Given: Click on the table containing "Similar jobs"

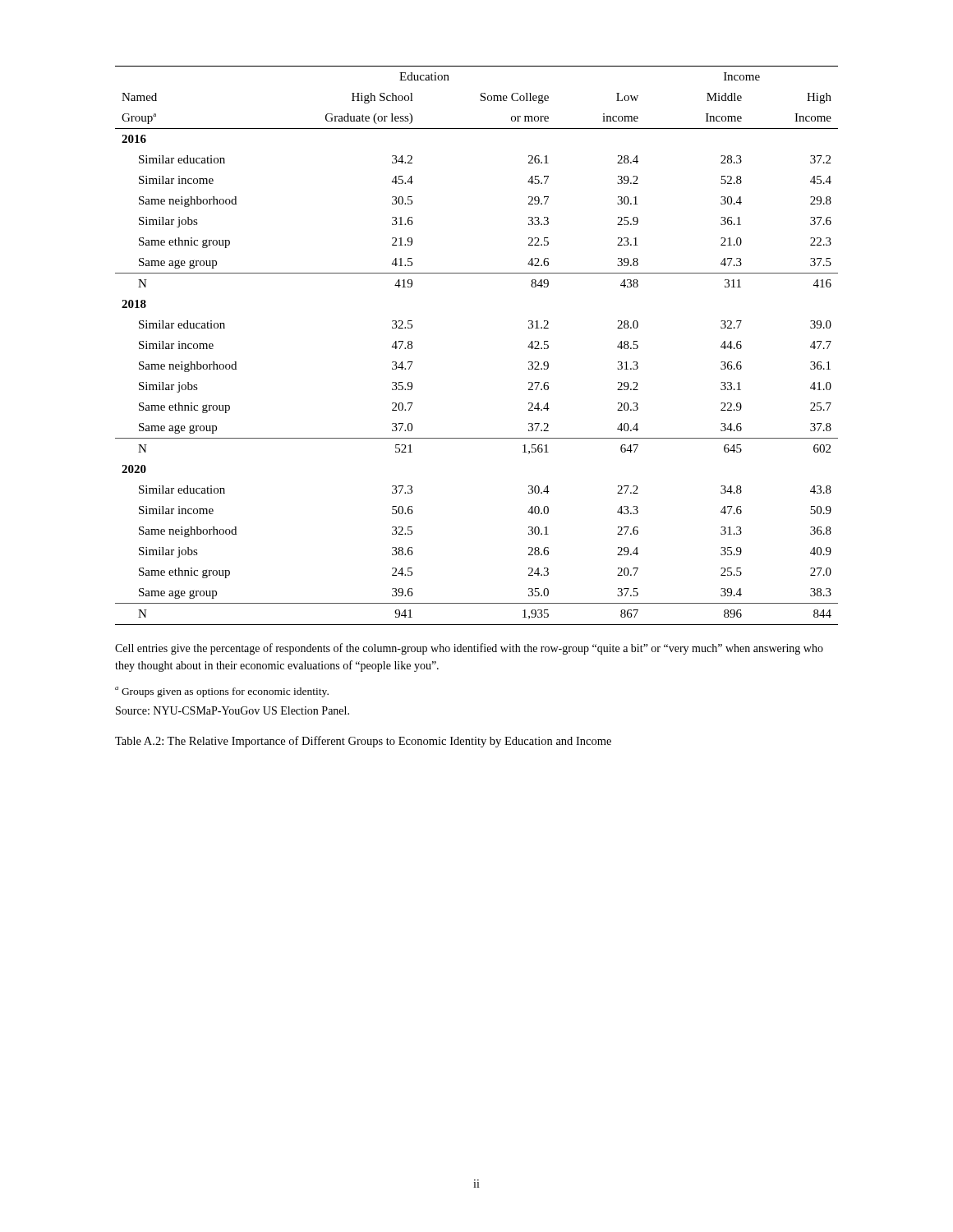Looking at the screenshot, I should point(476,345).
